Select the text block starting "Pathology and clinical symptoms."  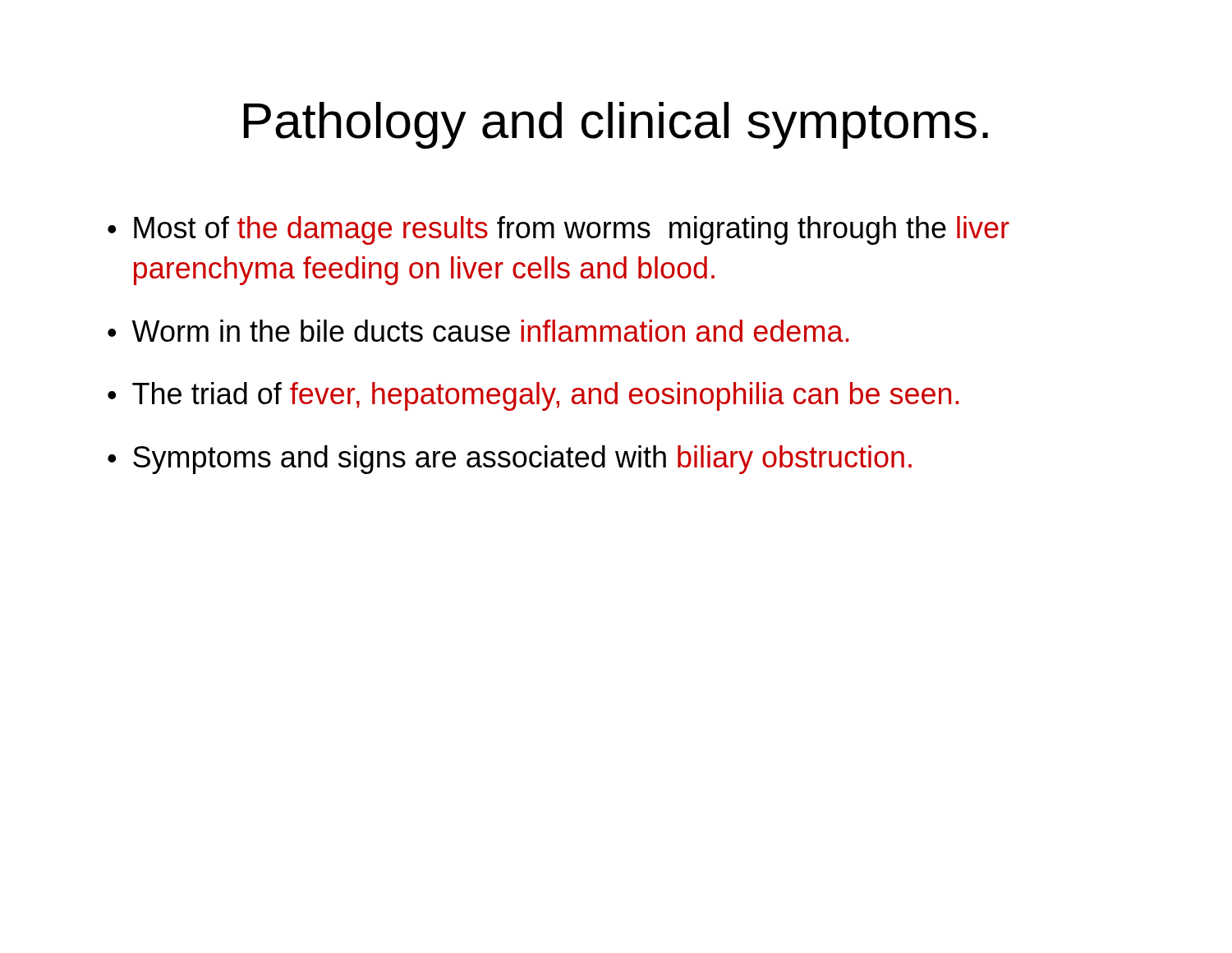coord(616,120)
